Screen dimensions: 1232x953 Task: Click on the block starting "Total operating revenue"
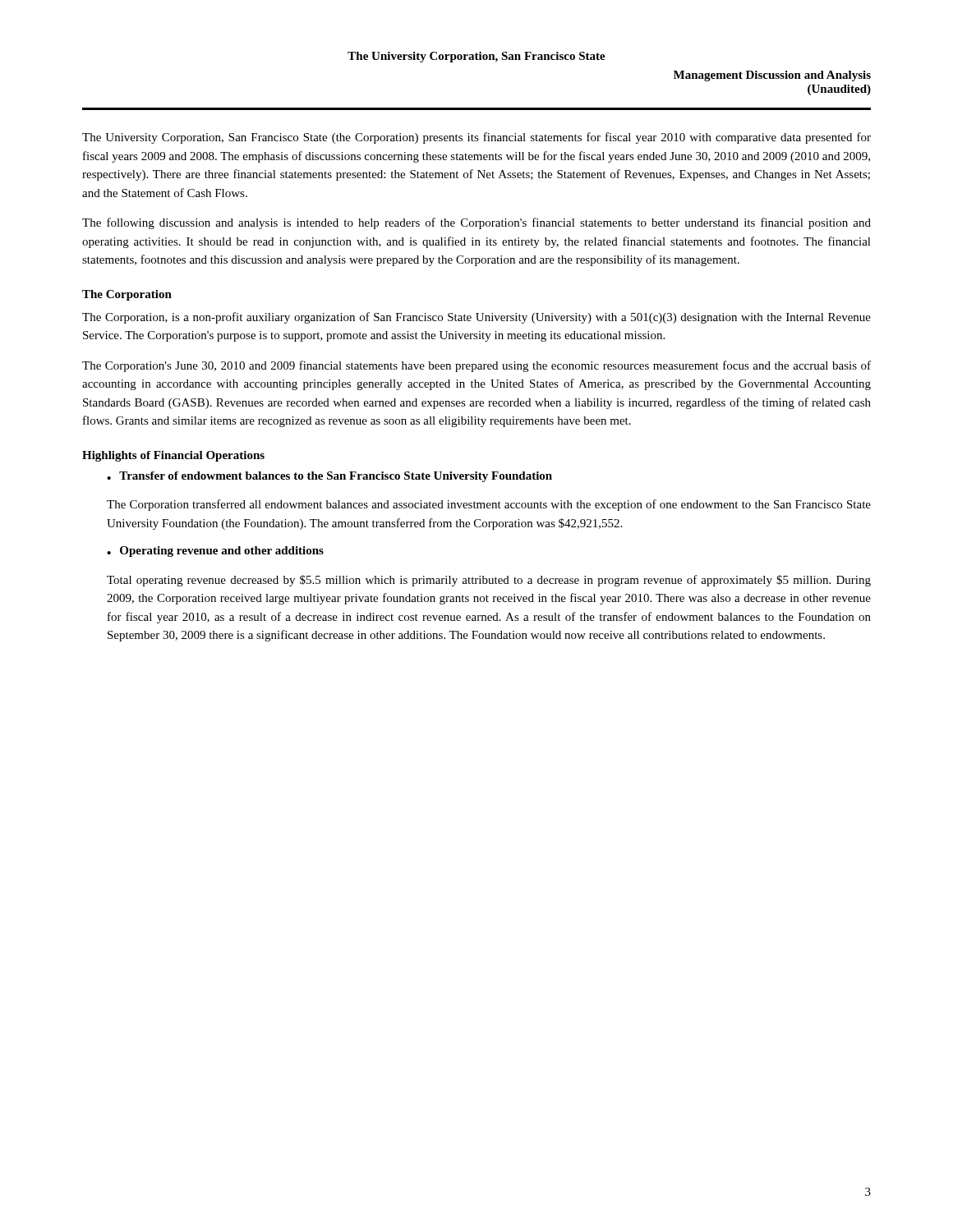tap(489, 607)
